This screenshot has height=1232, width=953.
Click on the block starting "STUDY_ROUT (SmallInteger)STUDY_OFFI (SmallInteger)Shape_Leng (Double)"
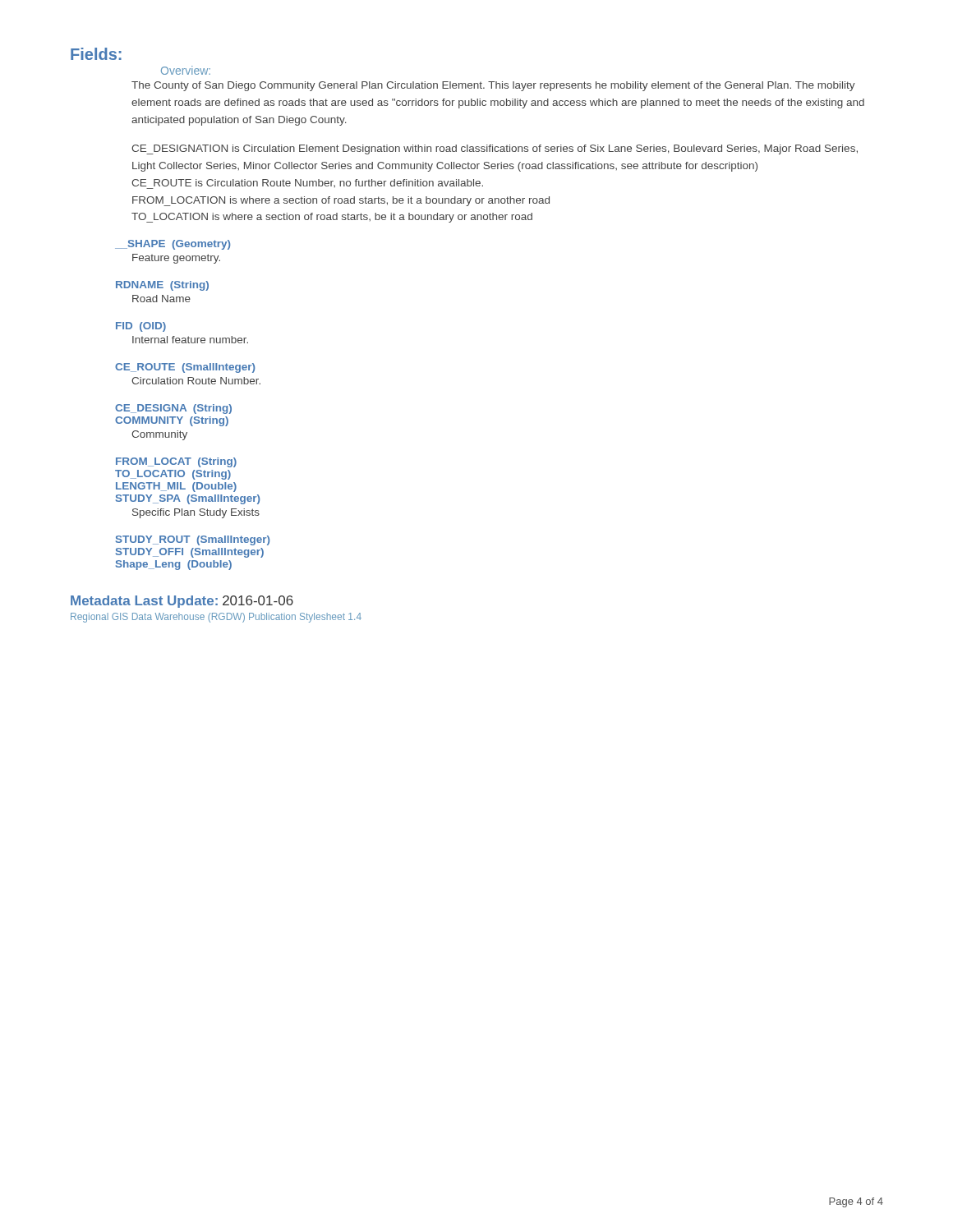(193, 553)
